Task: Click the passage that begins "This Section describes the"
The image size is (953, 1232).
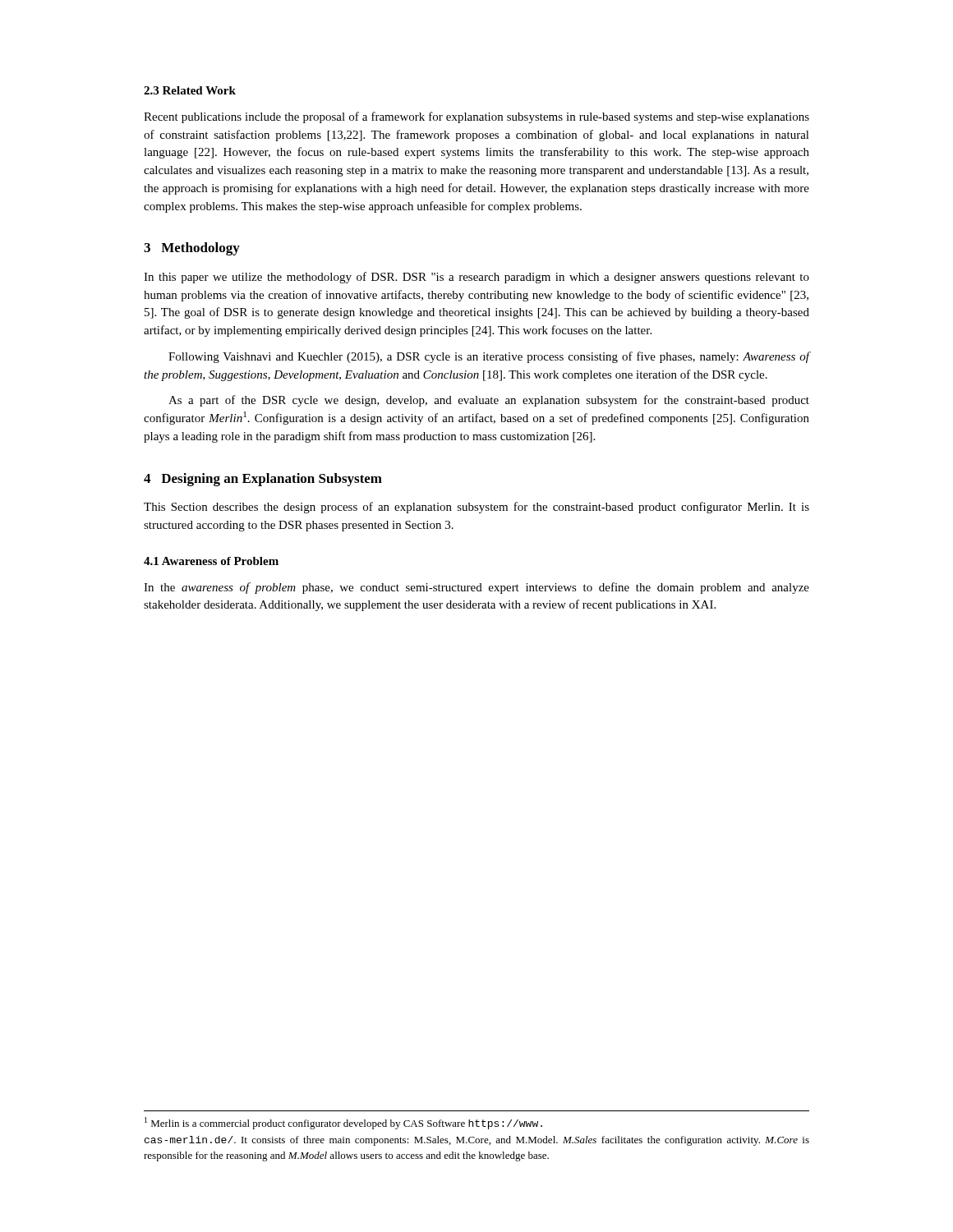Action: click(x=476, y=517)
